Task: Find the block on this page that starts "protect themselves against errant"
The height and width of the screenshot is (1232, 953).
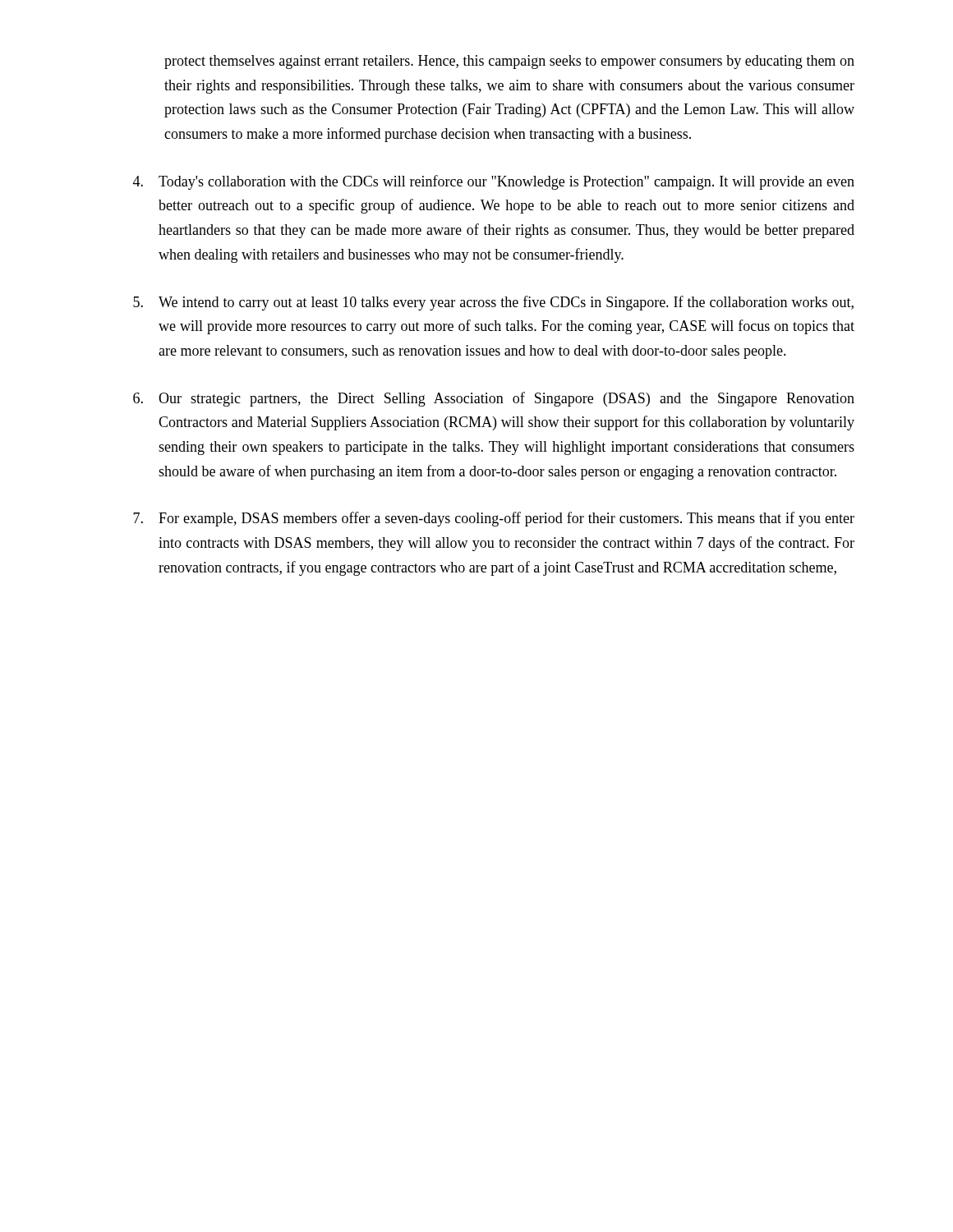Action: click(509, 97)
